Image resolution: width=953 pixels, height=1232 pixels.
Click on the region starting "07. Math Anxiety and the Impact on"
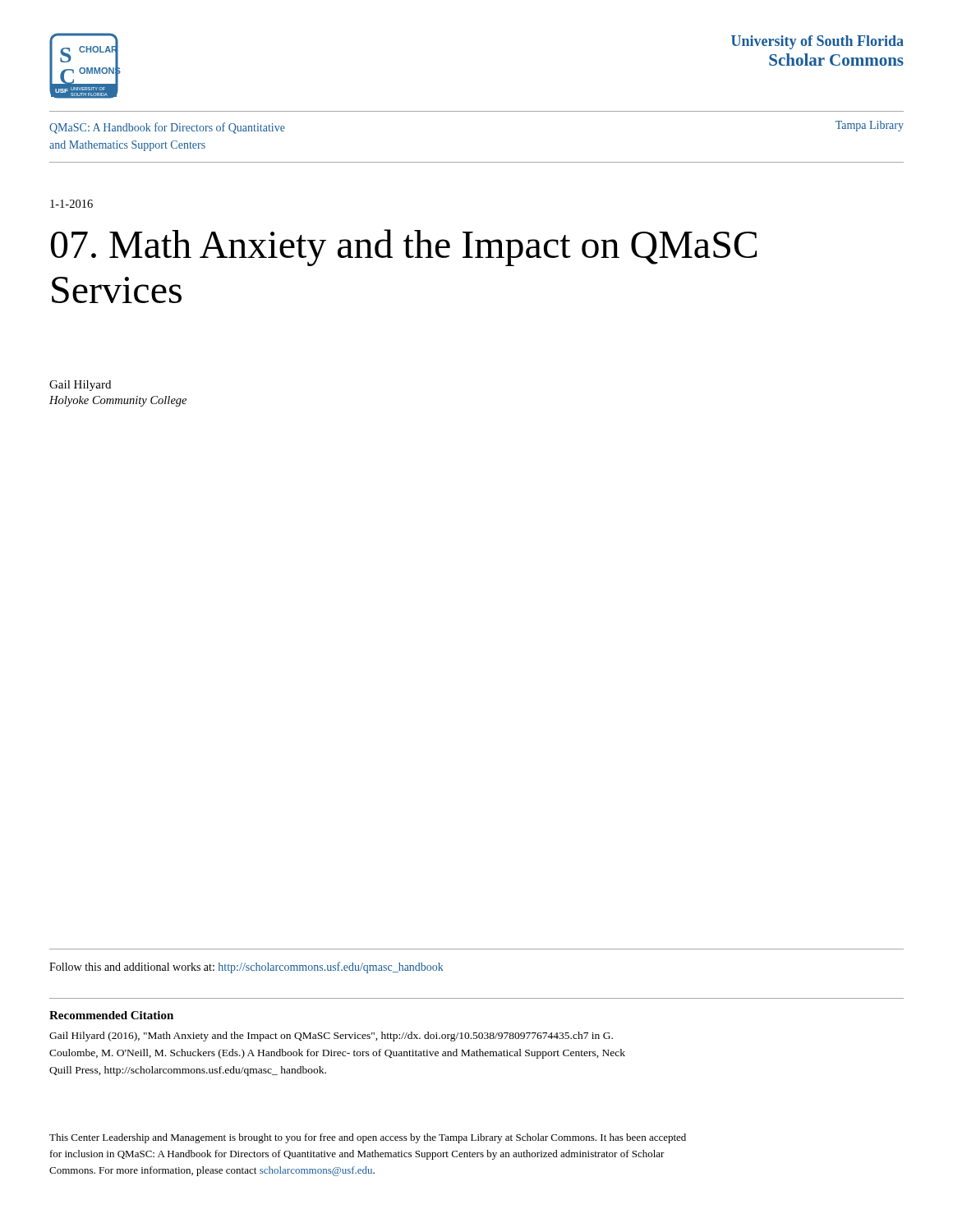click(404, 267)
